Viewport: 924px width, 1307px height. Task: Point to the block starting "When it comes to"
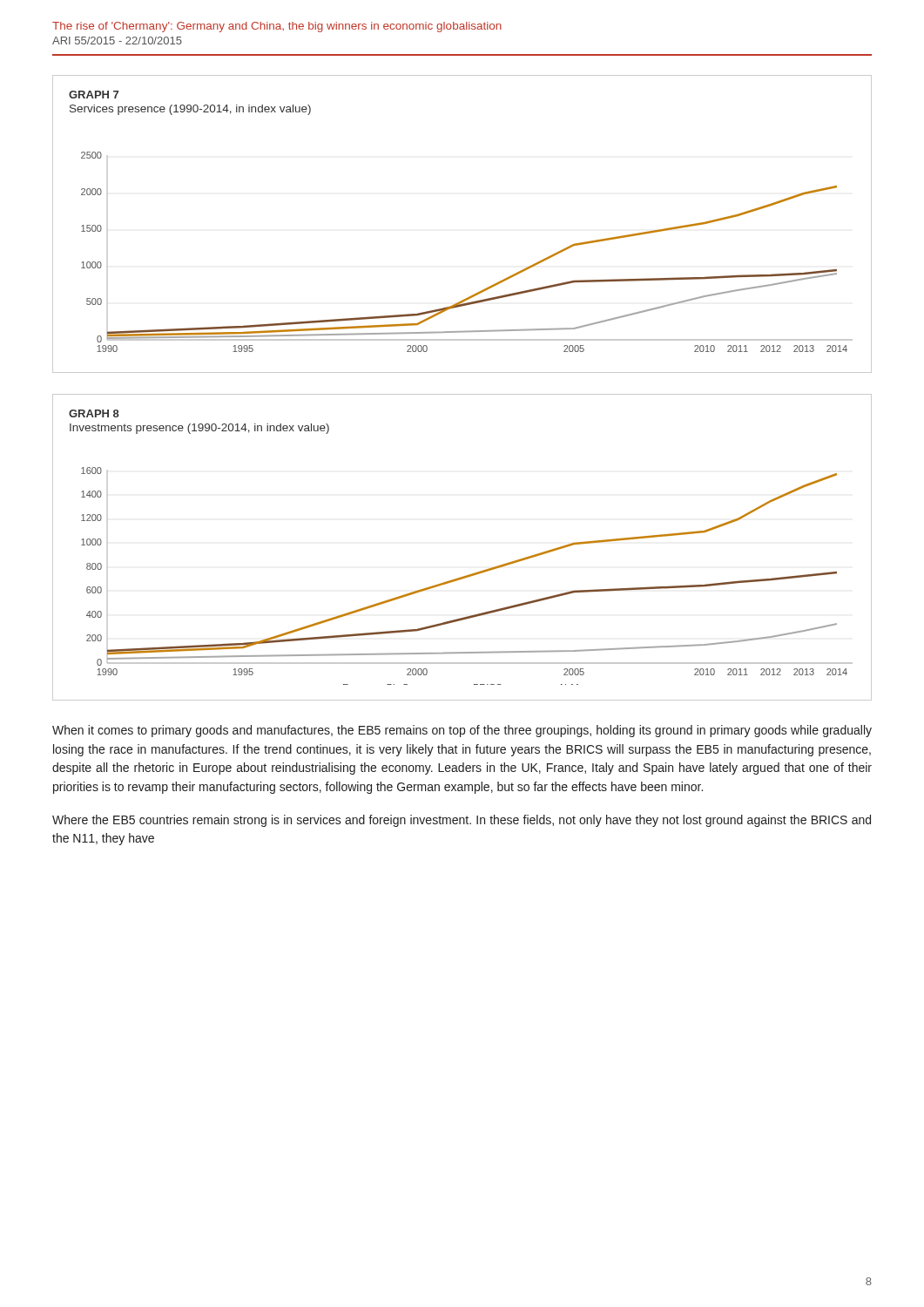462,759
